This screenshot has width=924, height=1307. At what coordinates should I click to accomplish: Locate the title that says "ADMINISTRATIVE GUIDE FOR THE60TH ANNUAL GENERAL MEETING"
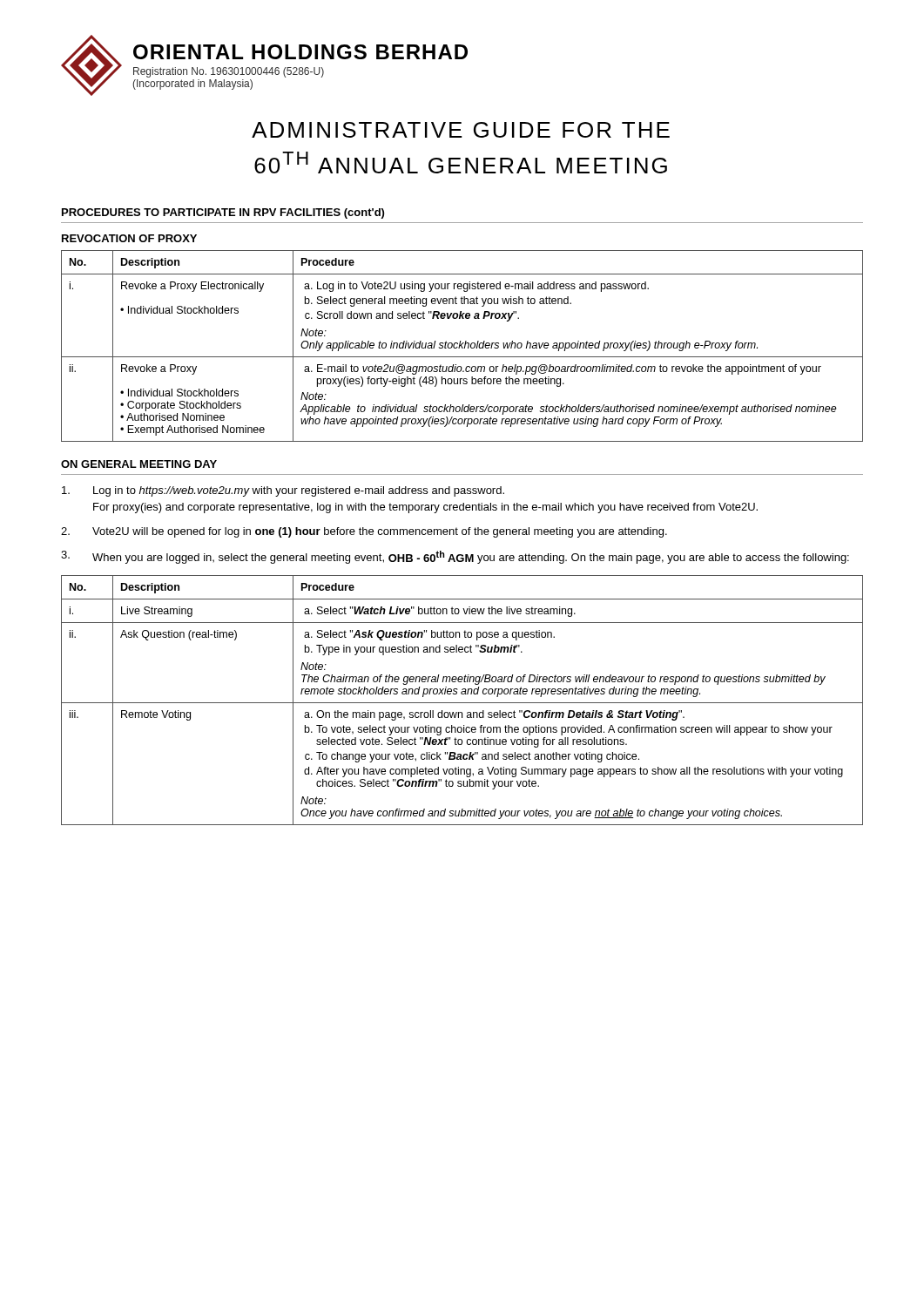[462, 148]
